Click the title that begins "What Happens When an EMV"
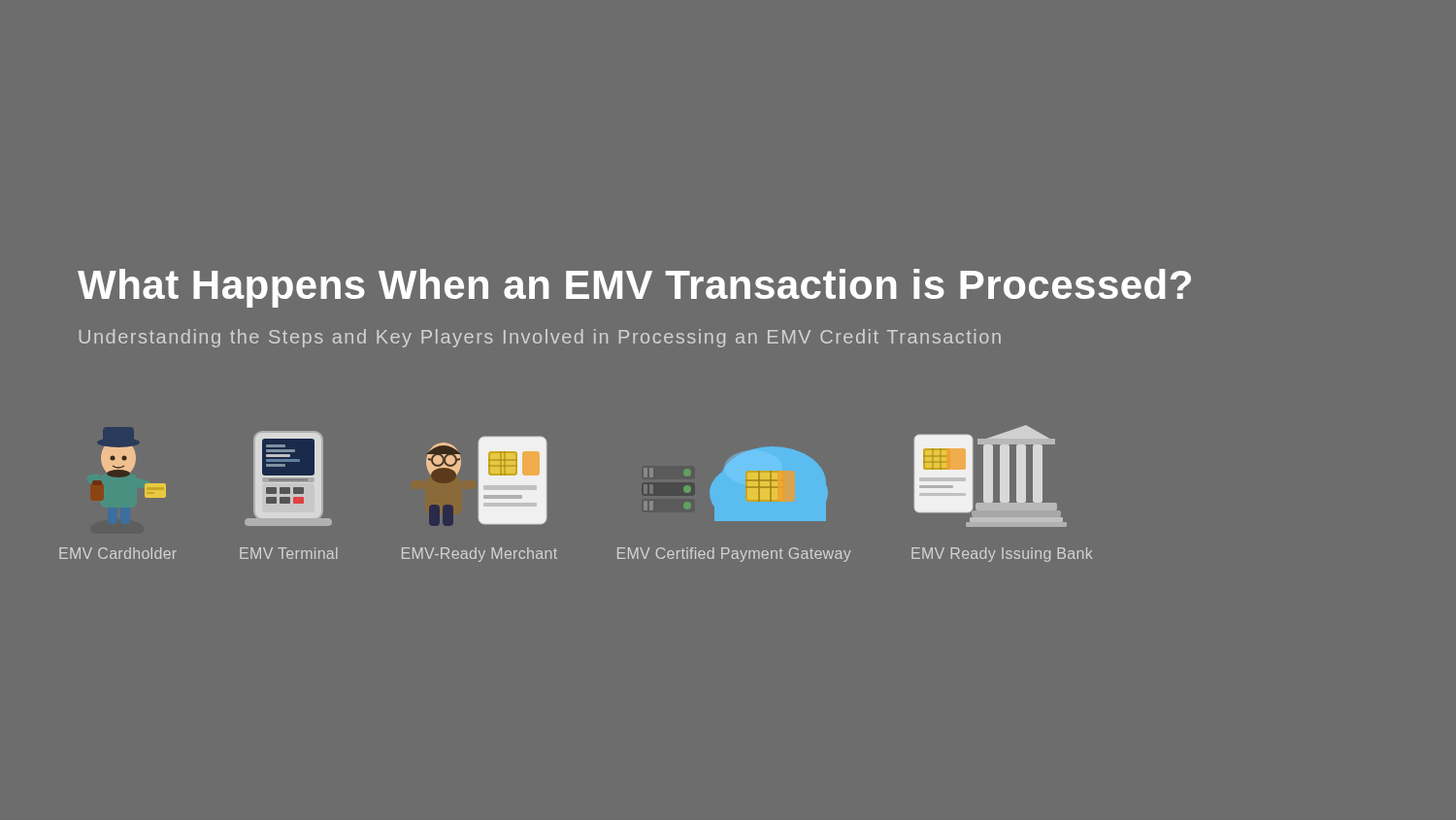1456x820 pixels. [728, 305]
